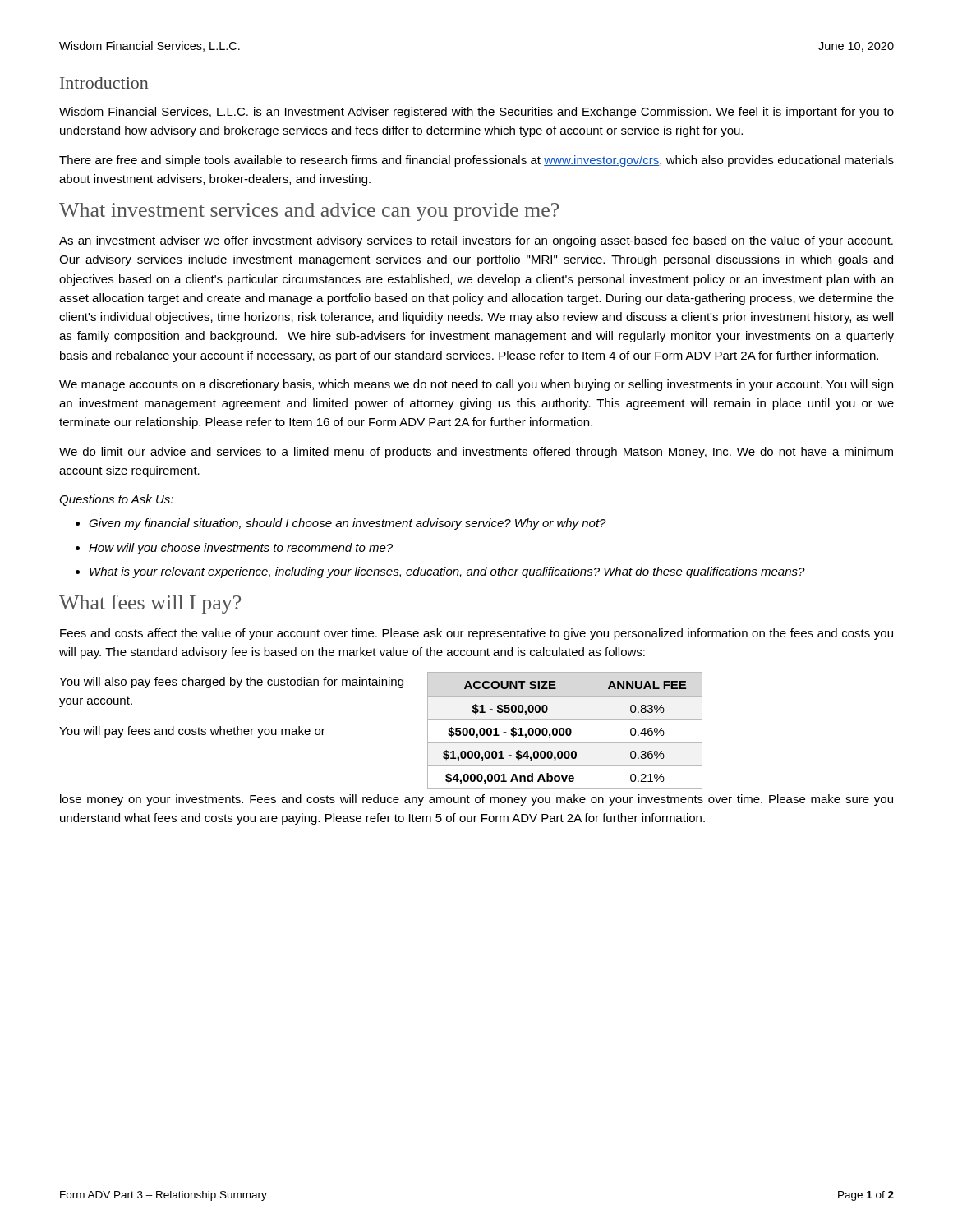Navigate to the text block starting "Fees and costs affect the value of your"
This screenshot has height=1232, width=953.
[x=476, y=642]
